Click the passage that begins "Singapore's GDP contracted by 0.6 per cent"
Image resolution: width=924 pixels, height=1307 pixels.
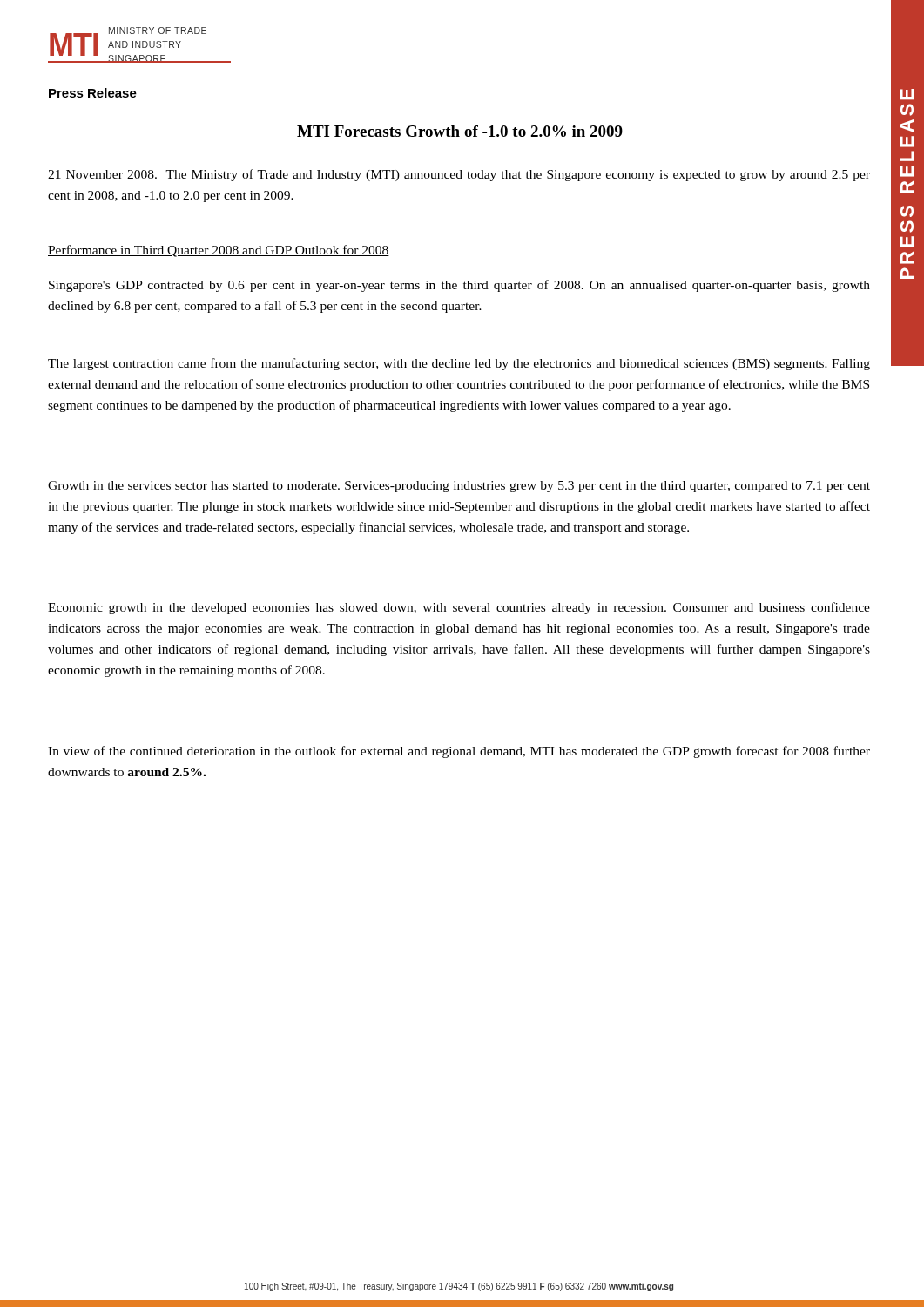(459, 295)
